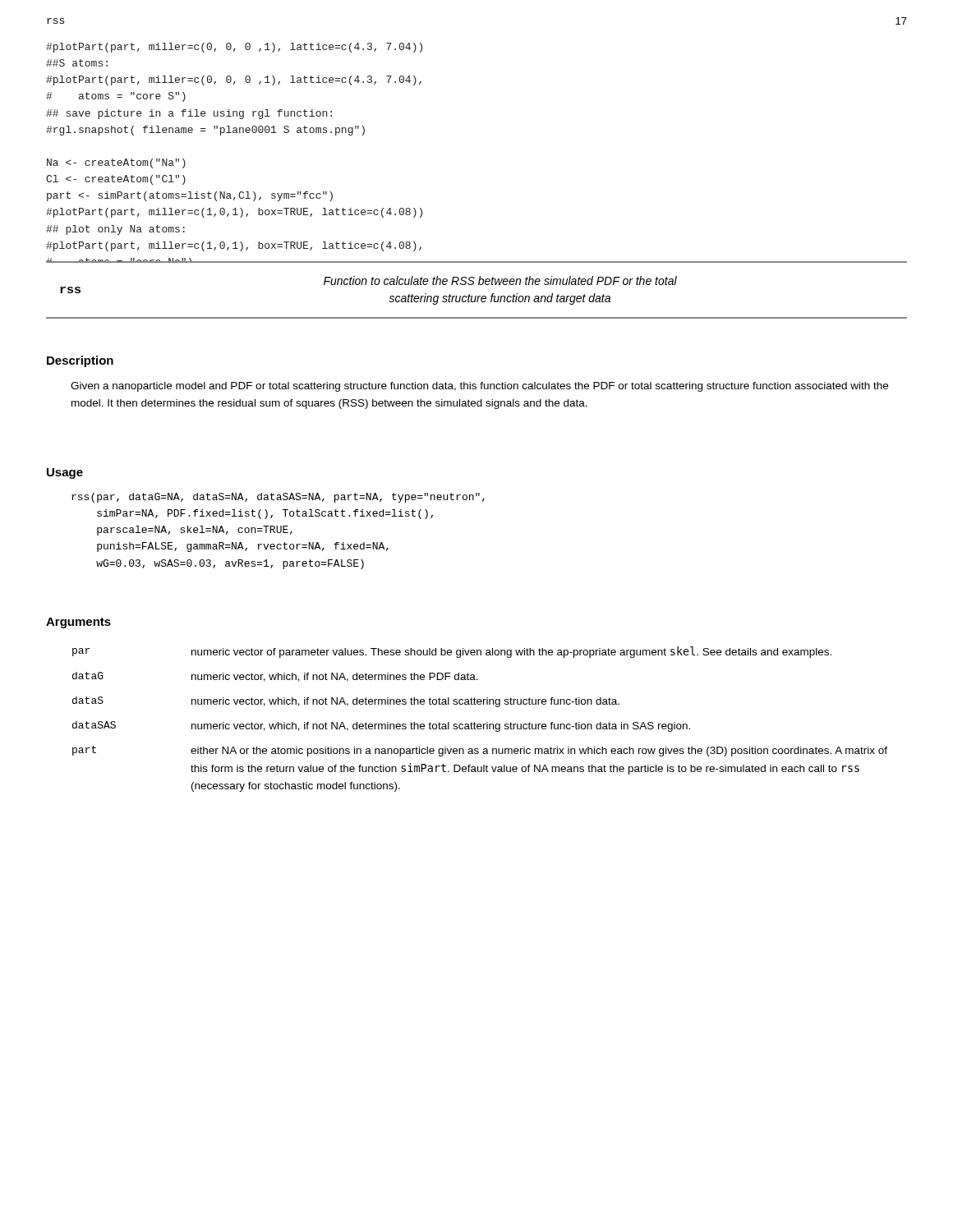953x1232 pixels.
Task: Point to the block beginning "plotPart(part, miller=c(0, 0, 0 ,1), lattice=c(4.3, 7.04)) ##S"
Action: click(234, 48)
